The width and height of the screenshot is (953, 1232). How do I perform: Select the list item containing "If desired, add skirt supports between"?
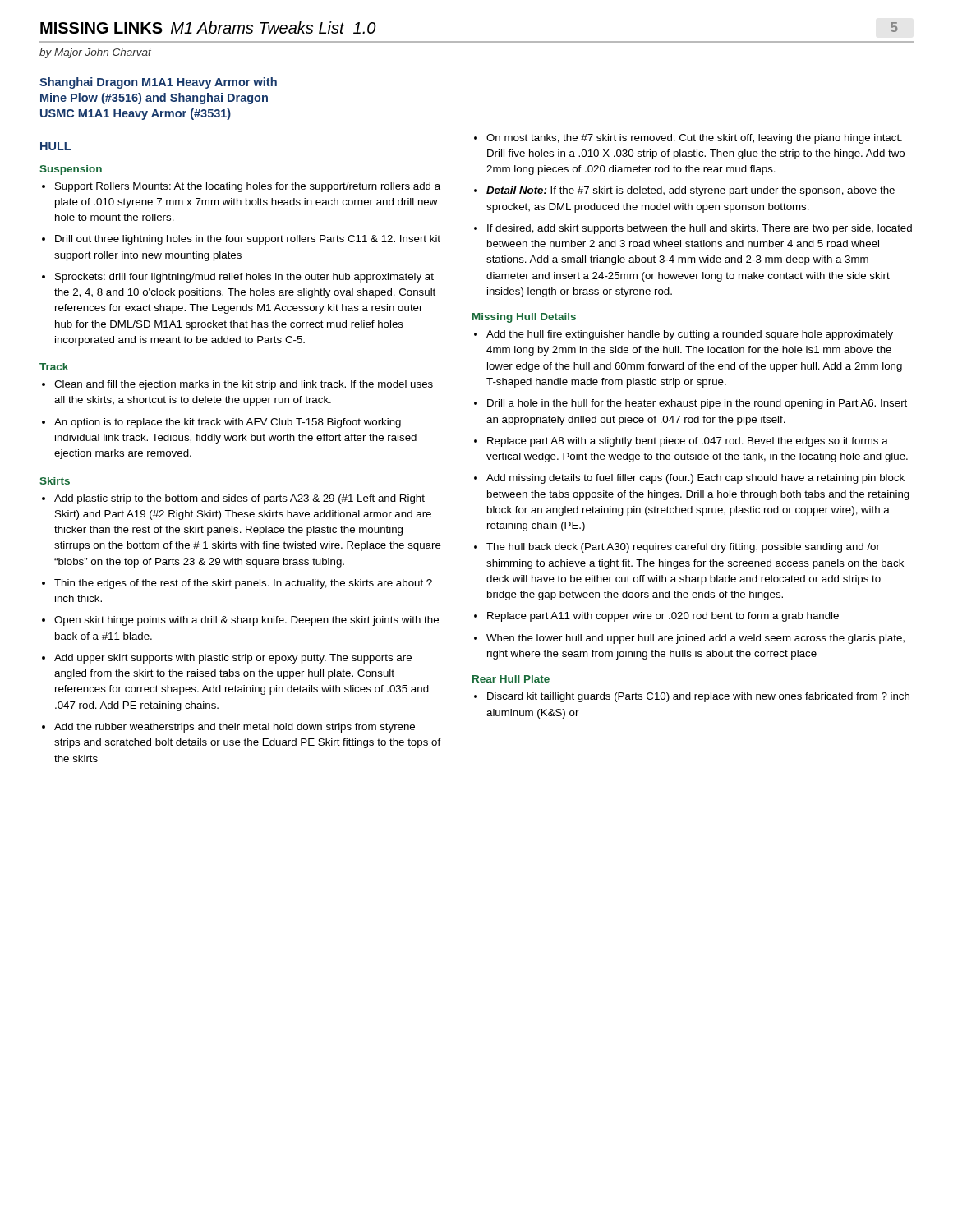coord(699,259)
